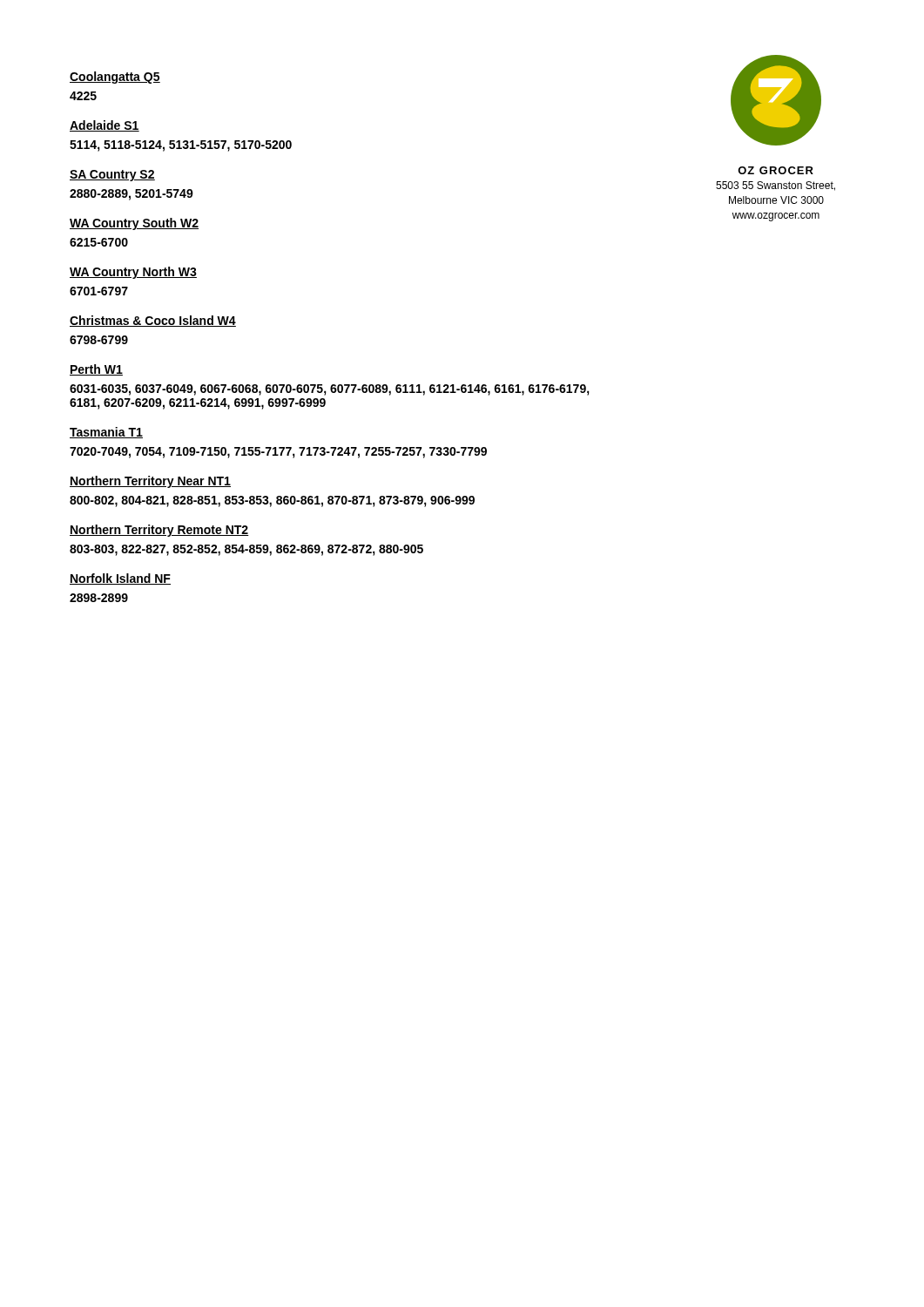Point to the region starting "Adelaide S1"
The width and height of the screenshot is (924, 1307).
[104, 125]
